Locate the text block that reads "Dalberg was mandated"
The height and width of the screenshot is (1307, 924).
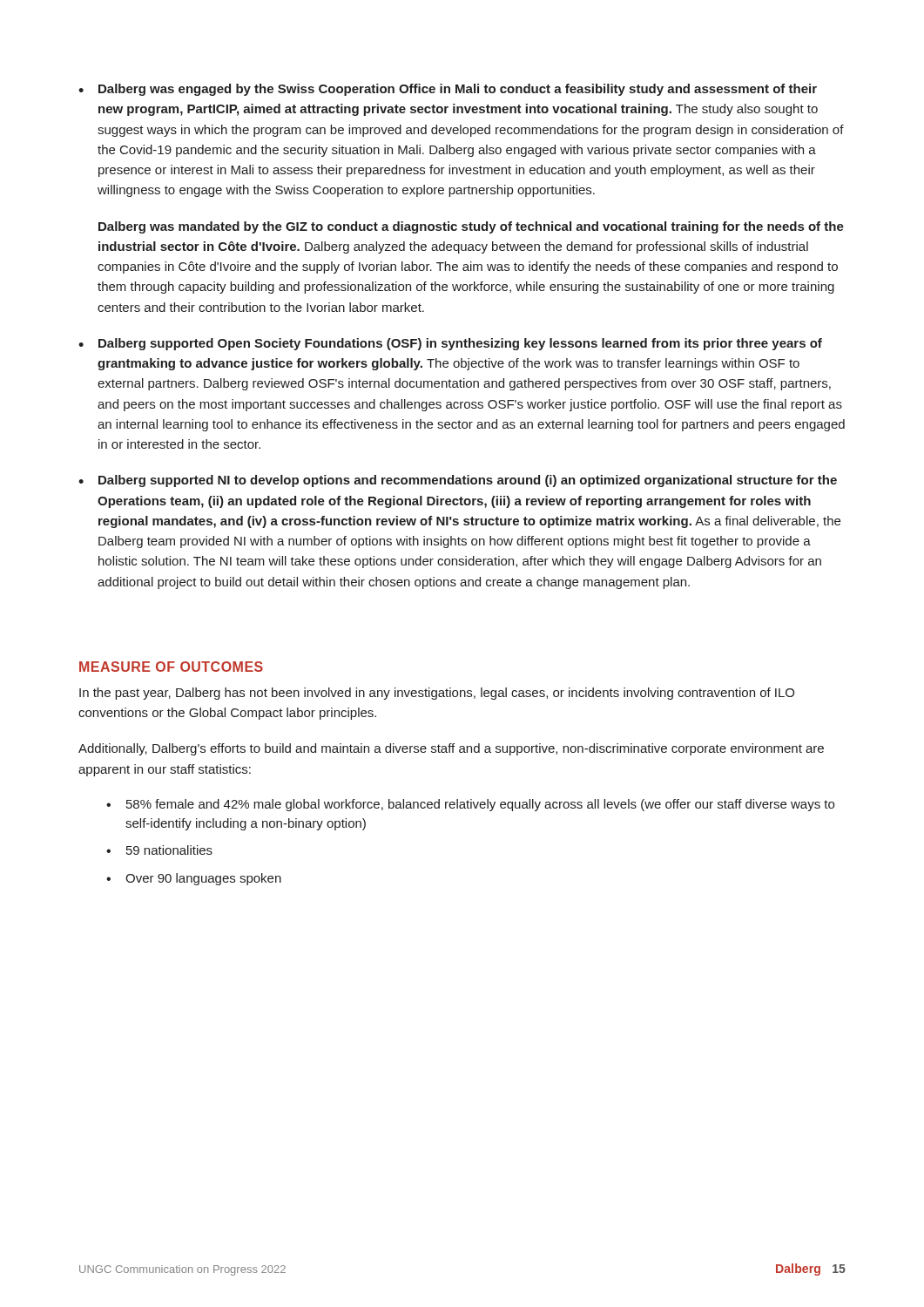pyautogui.click(x=471, y=266)
